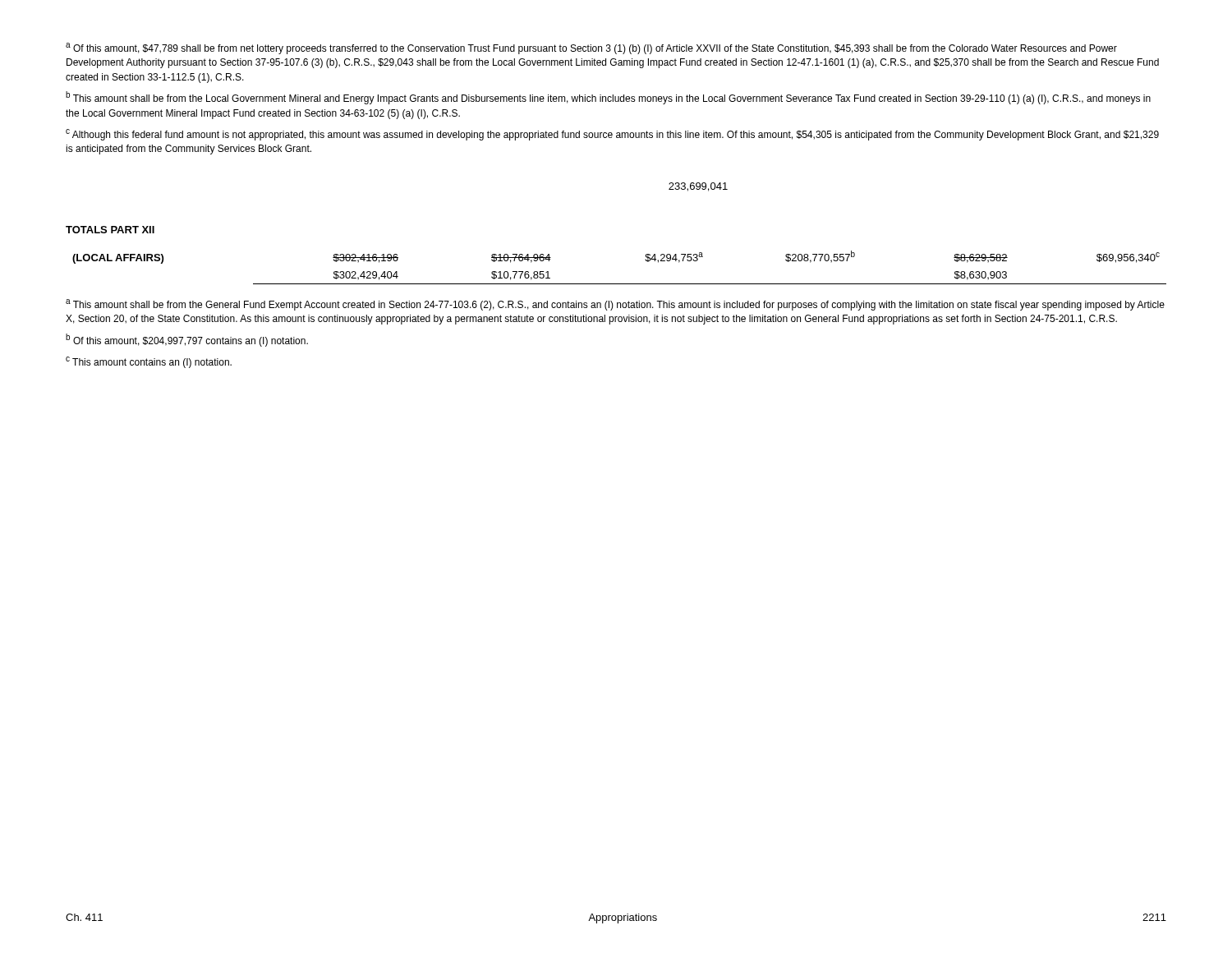Viewport: 1232px width, 953px height.
Task: Select the element starting "c This amount"
Action: click(x=149, y=361)
